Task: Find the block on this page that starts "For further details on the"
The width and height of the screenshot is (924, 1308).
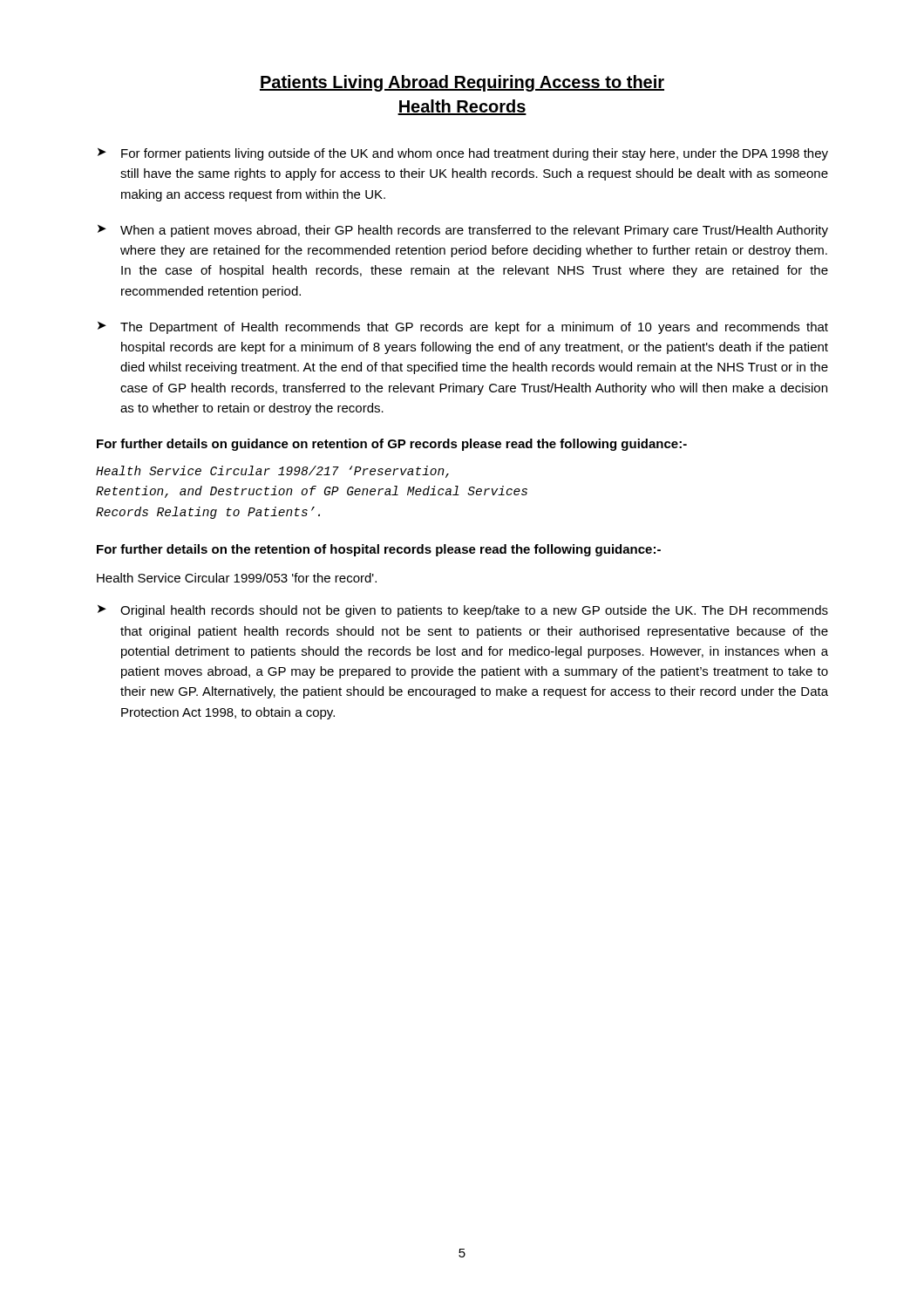Action: [379, 549]
